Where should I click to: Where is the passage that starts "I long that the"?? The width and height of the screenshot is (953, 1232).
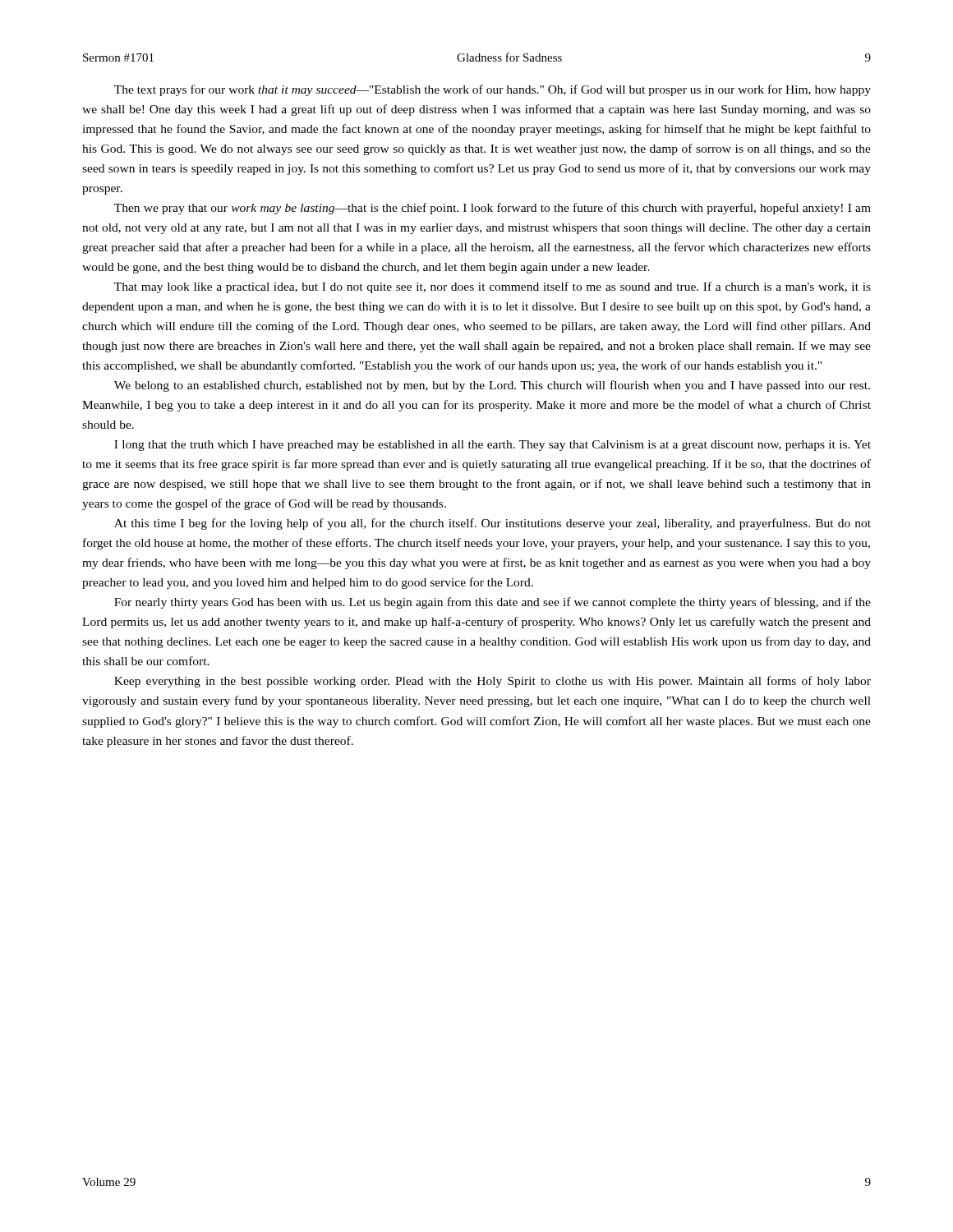476,474
